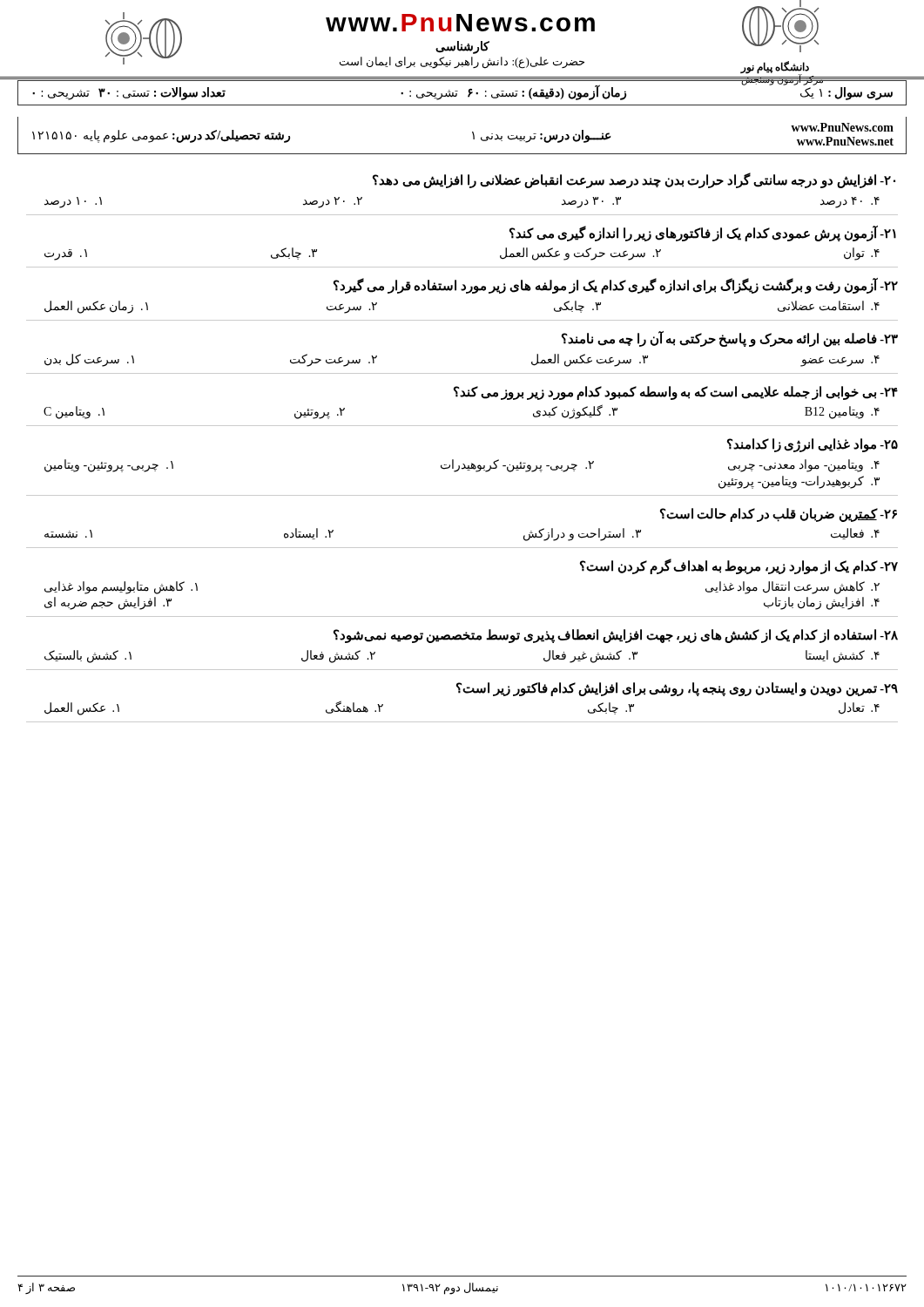Find the block on this page that starts "۲۱- آزمون پرش عمودی کدام یک از"
Viewport: 924px width, 1307px height.
tap(703, 234)
